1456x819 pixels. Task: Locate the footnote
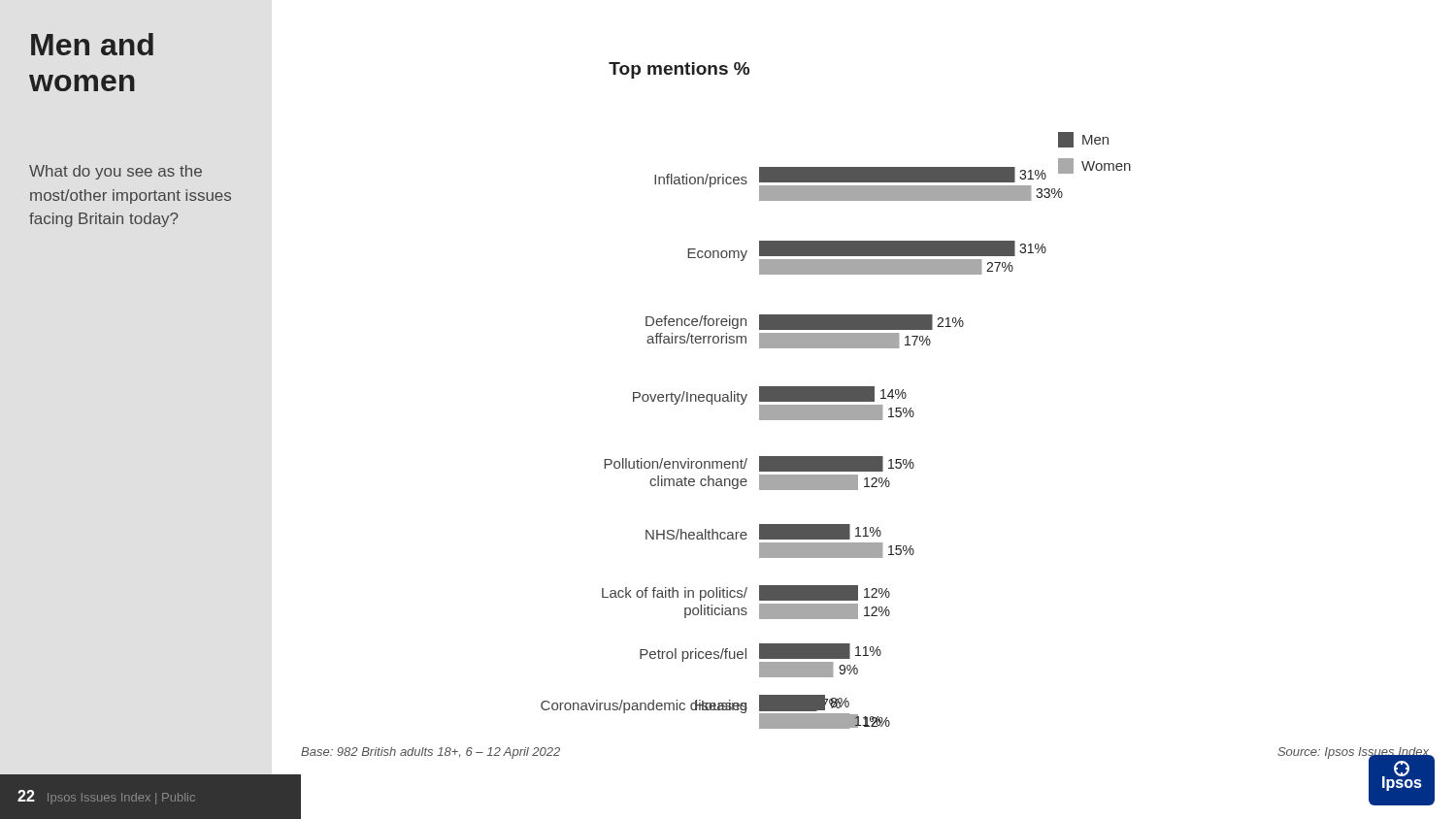[431, 752]
